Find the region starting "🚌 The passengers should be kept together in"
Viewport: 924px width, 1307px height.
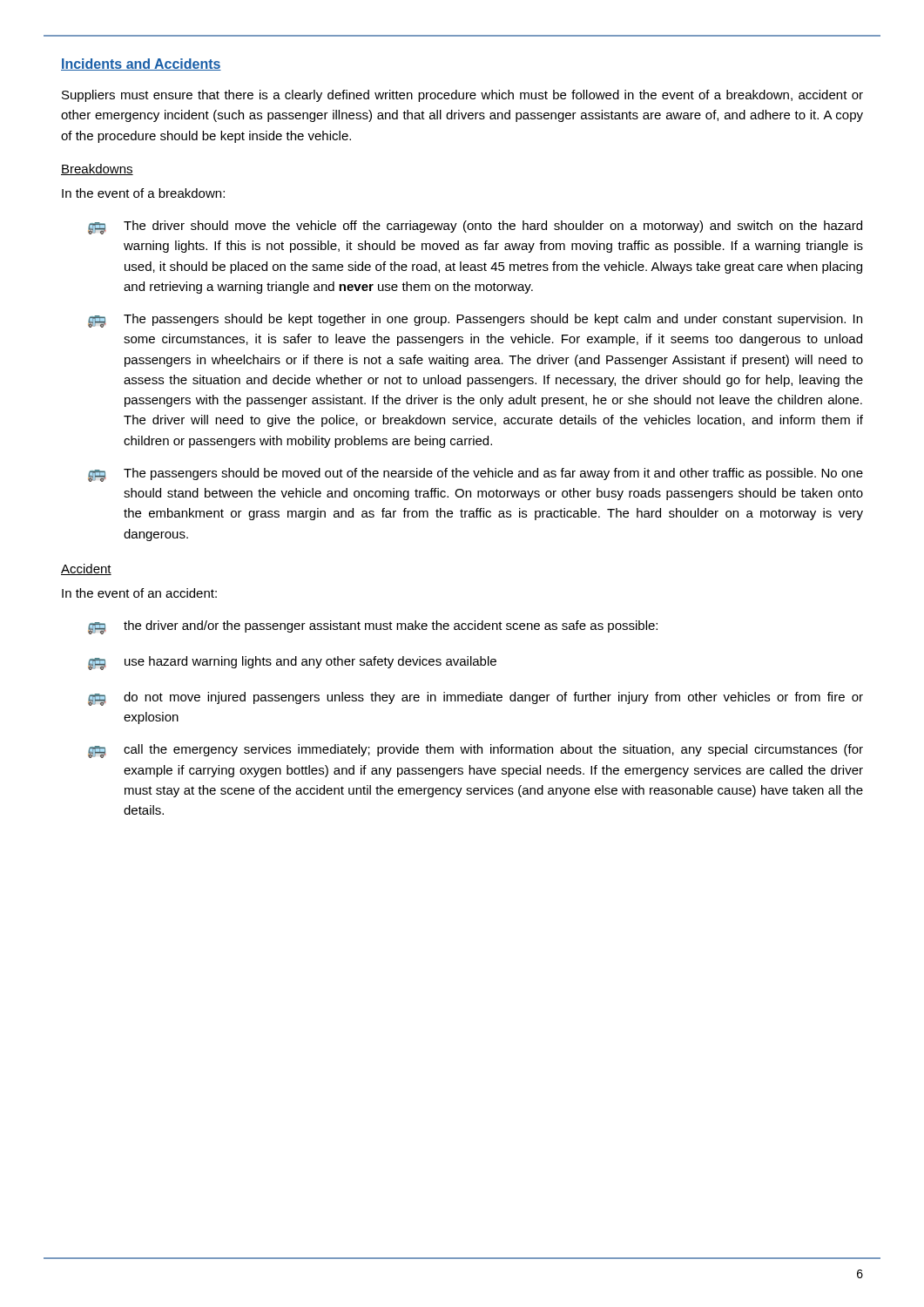click(x=475, y=379)
